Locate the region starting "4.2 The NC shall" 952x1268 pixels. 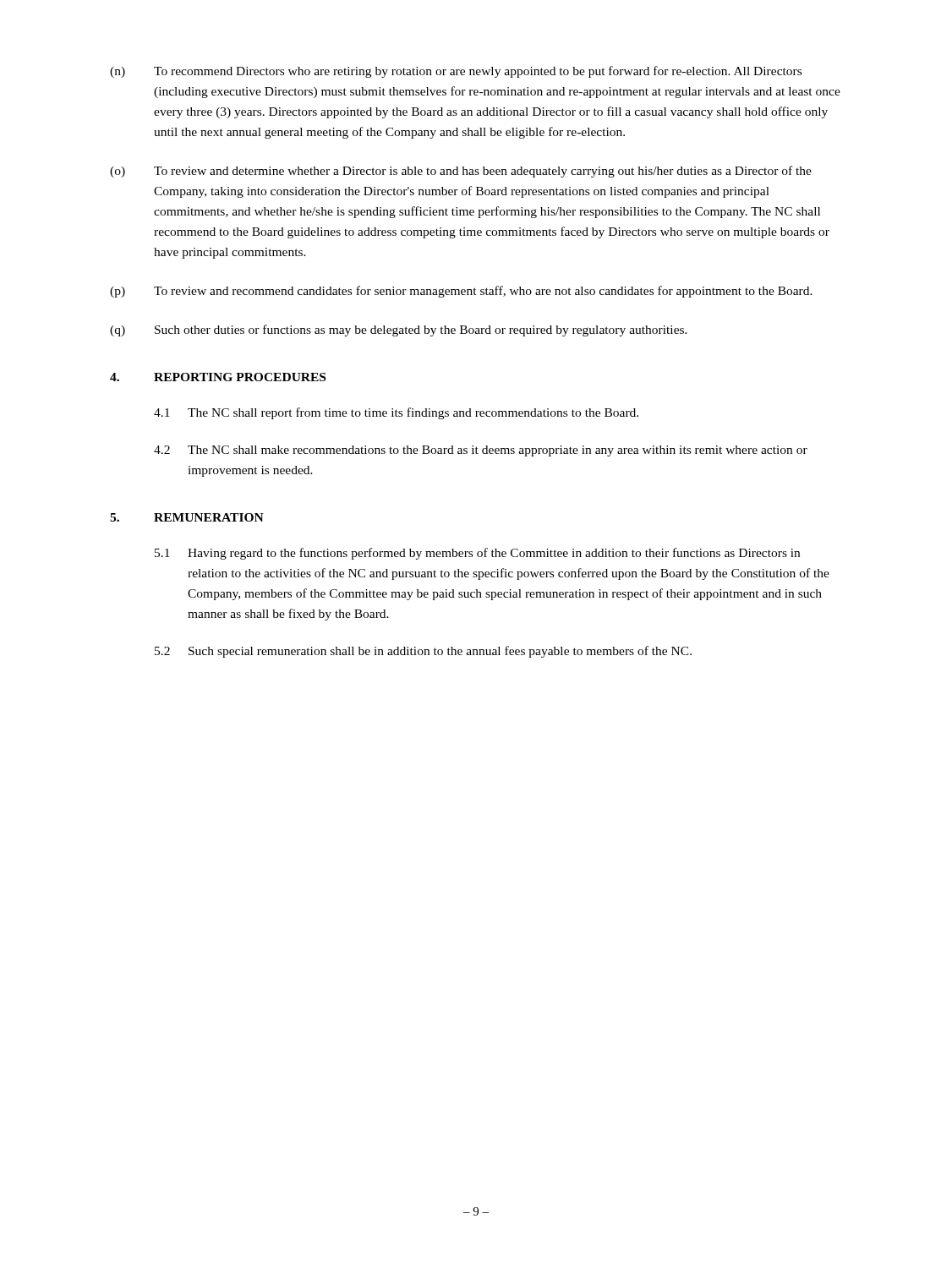pyautogui.click(x=498, y=460)
